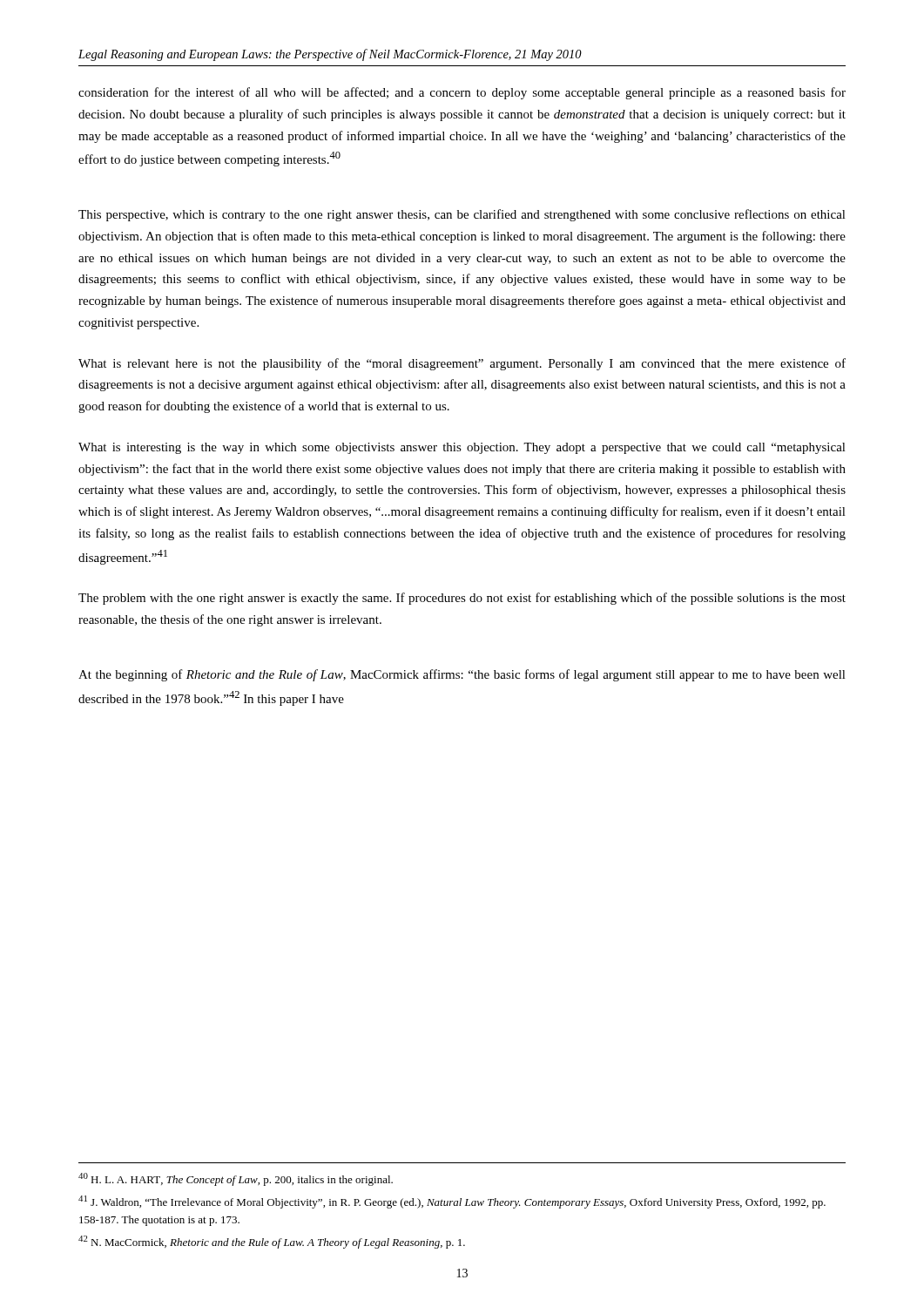
Task: Where is the passage that starts "What is interesting"?
Action: (x=462, y=502)
